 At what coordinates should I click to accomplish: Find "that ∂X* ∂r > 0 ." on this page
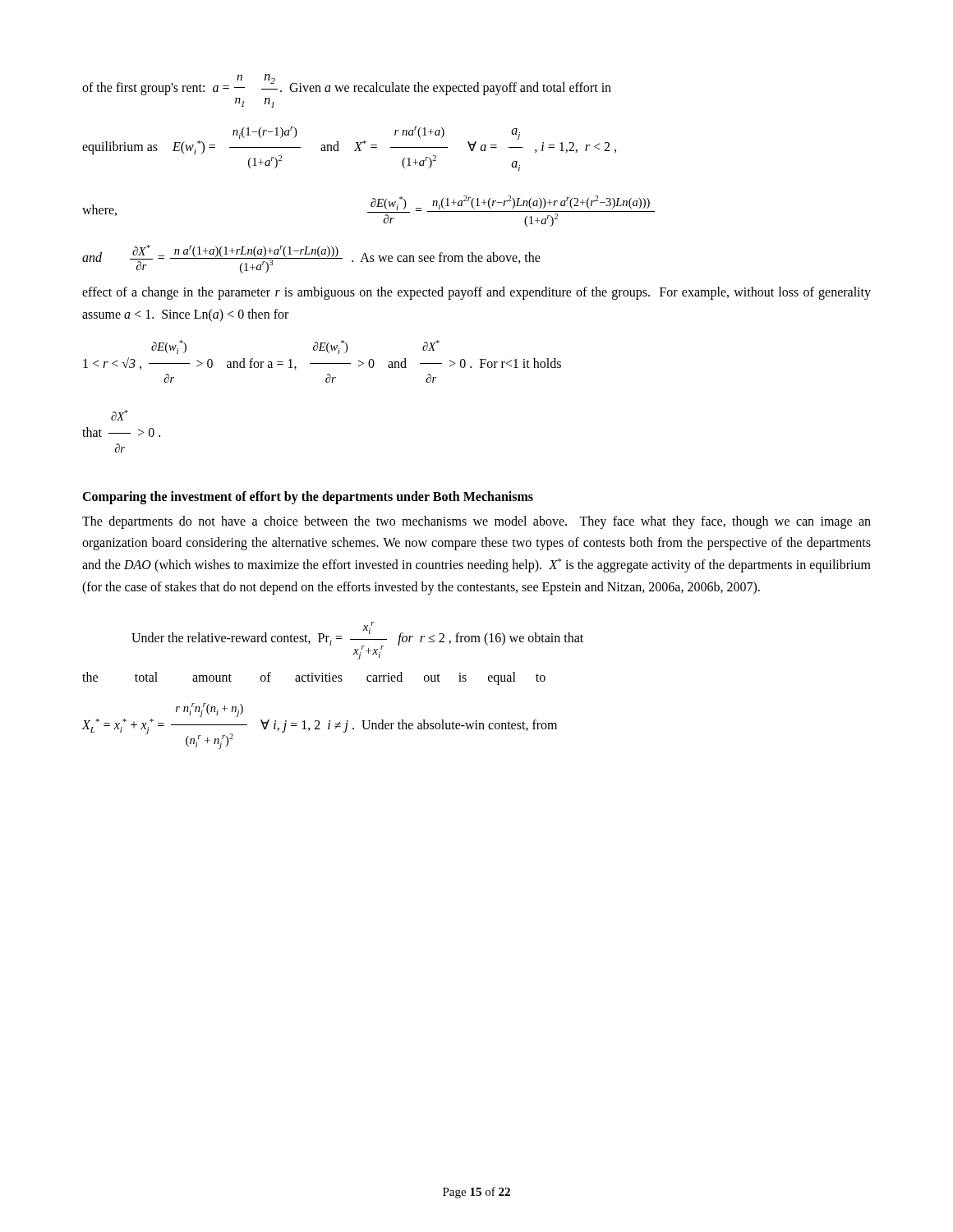click(x=122, y=433)
